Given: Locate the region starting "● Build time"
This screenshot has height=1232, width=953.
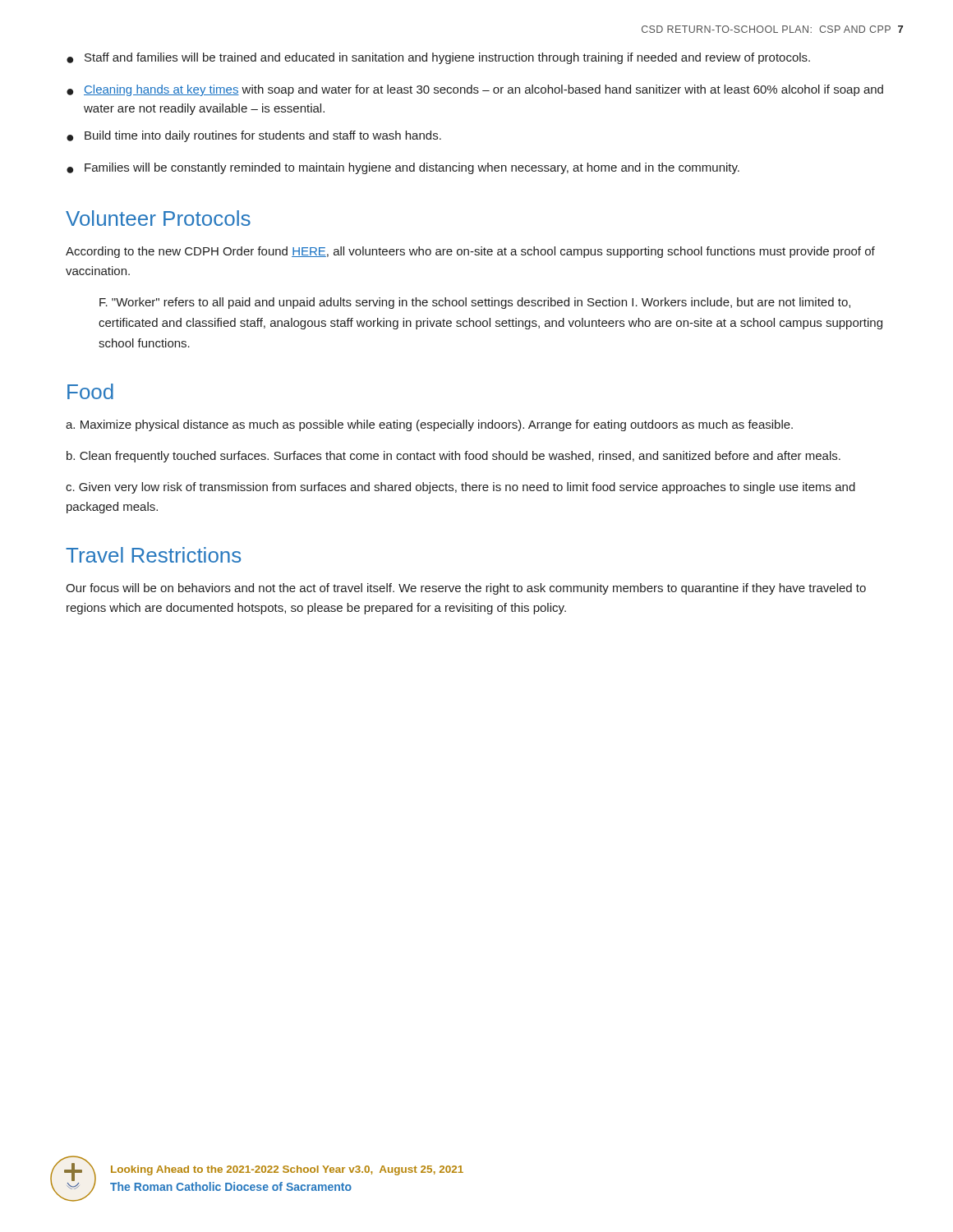Looking at the screenshot, I should pyautogui.click(x=254, y=136).
